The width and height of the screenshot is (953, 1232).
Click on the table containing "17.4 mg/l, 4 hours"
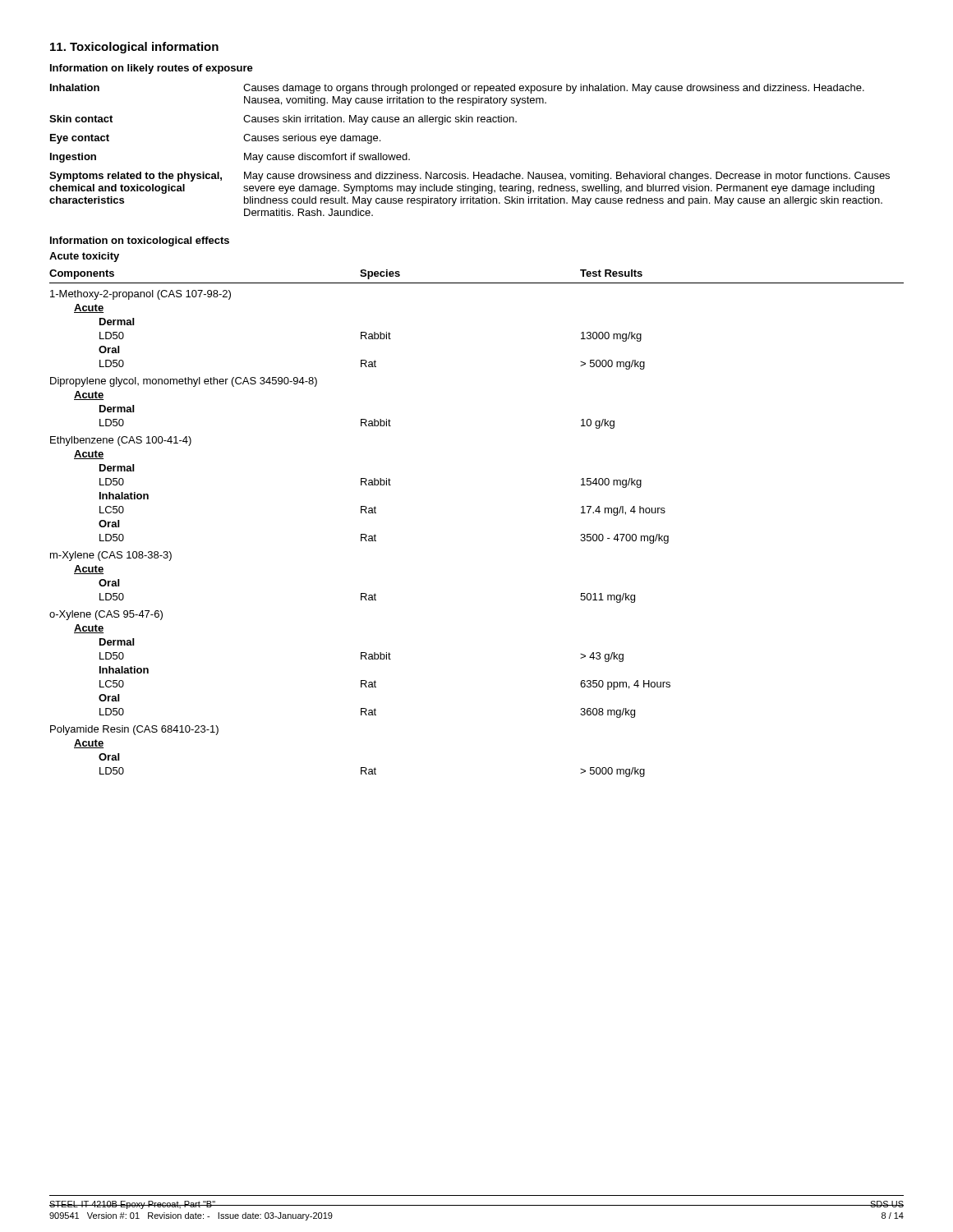pyautogui.click(x=476, y=522)
